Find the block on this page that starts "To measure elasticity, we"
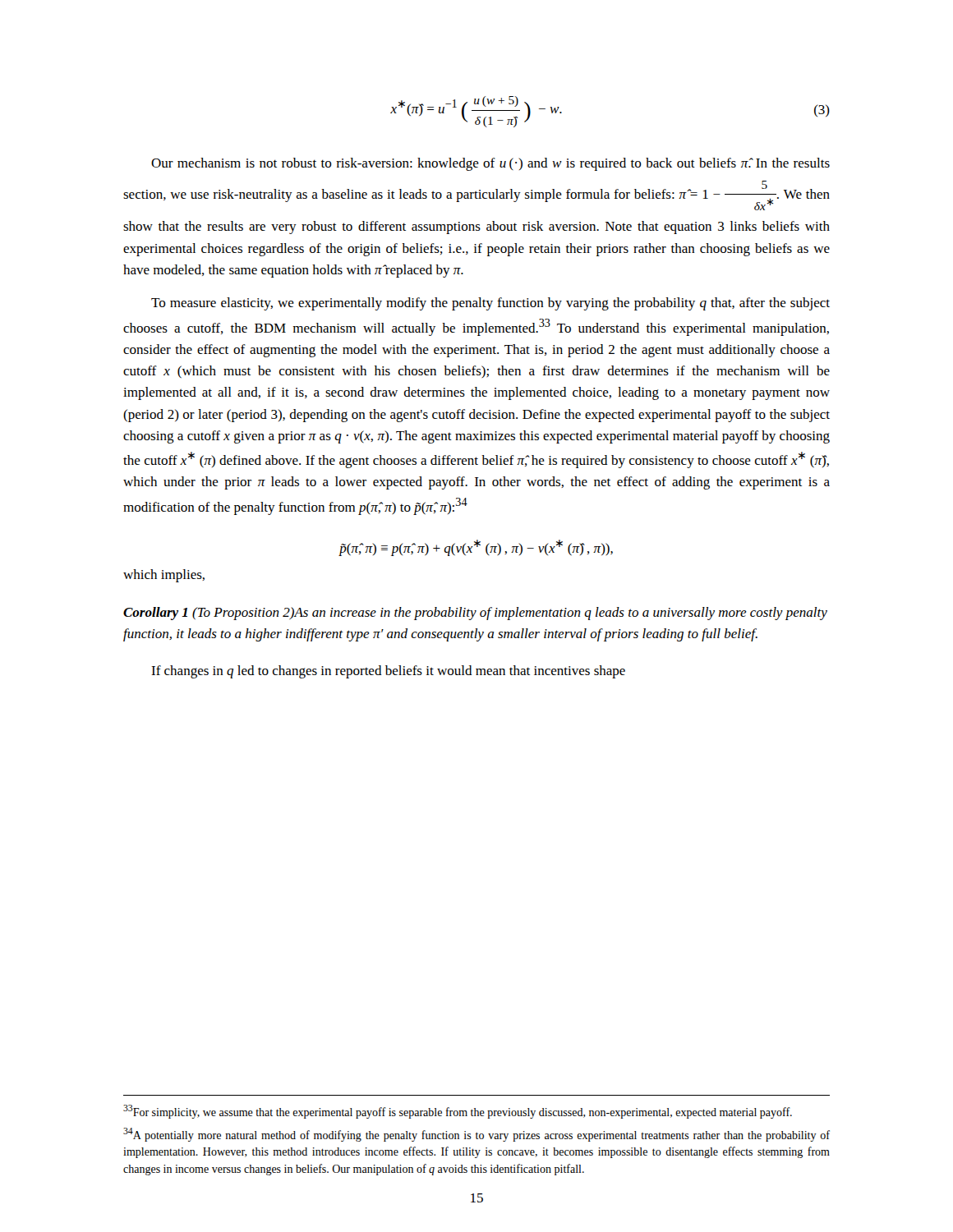The width and height of the screenshot is (953, 1232). [476, 405]
